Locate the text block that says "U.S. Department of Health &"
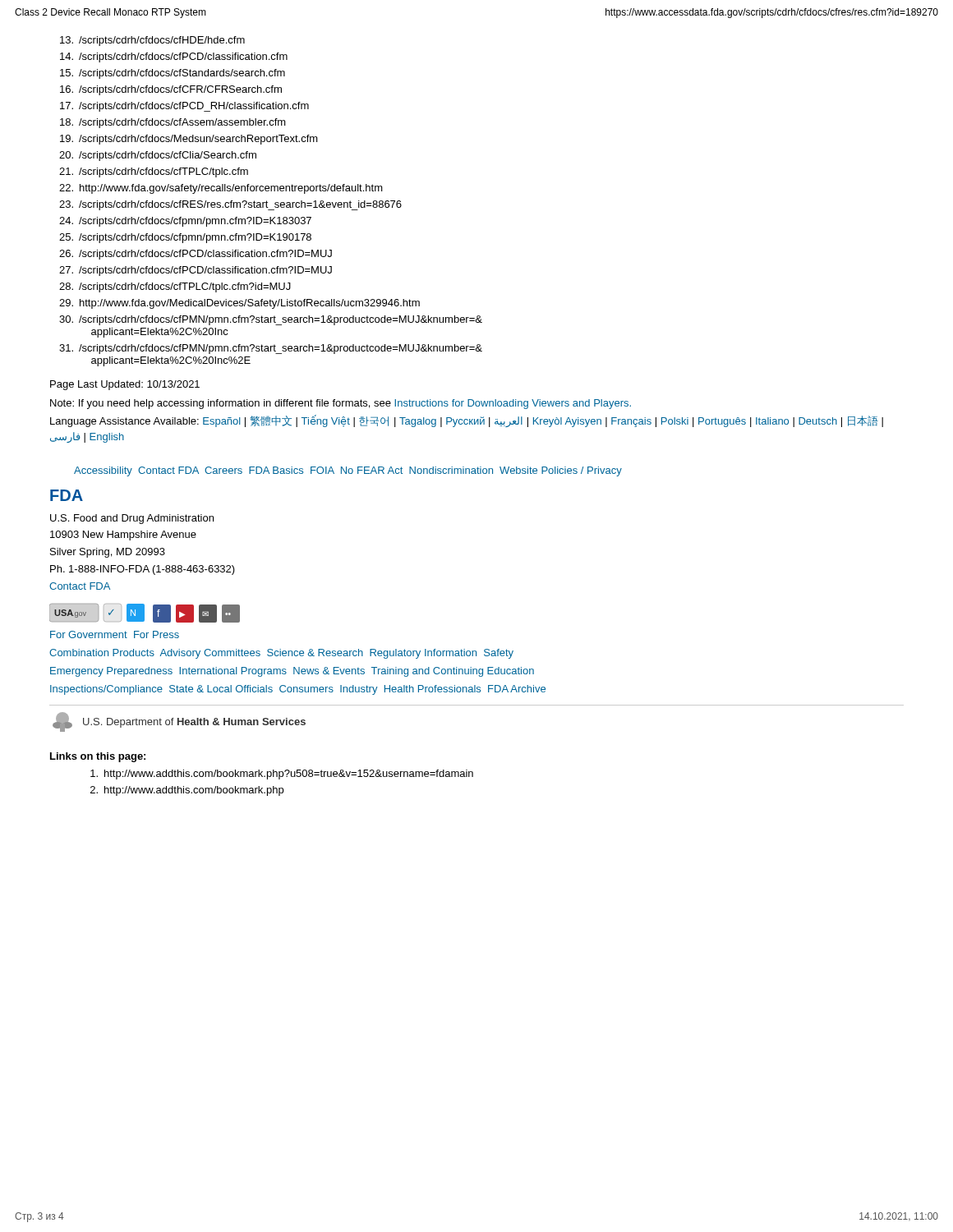The height and width of the screenshot is (1232, 953). pyautogui.click(x=178, y=722)
